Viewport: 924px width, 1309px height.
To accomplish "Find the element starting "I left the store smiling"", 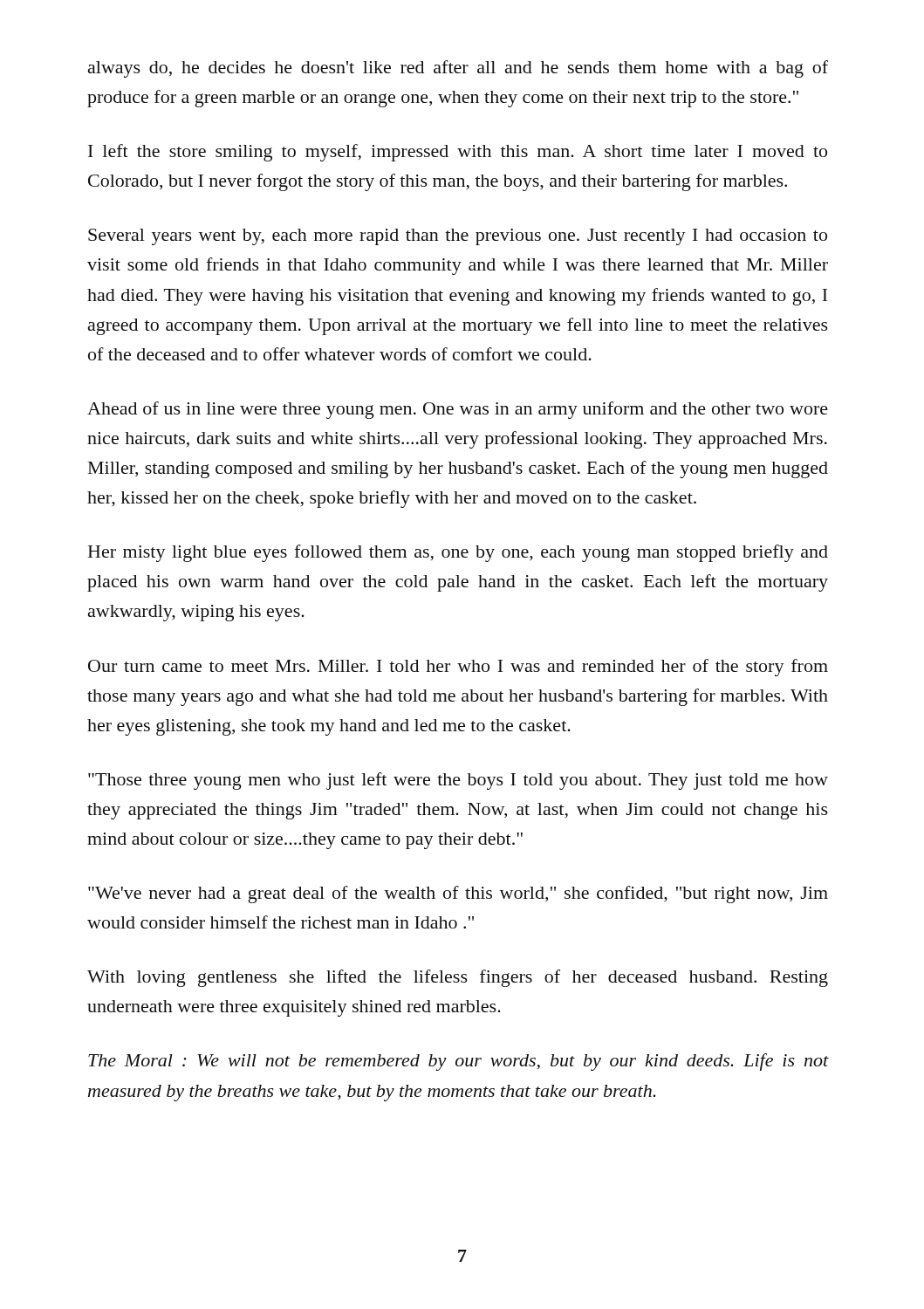I will tap(458, 166).
